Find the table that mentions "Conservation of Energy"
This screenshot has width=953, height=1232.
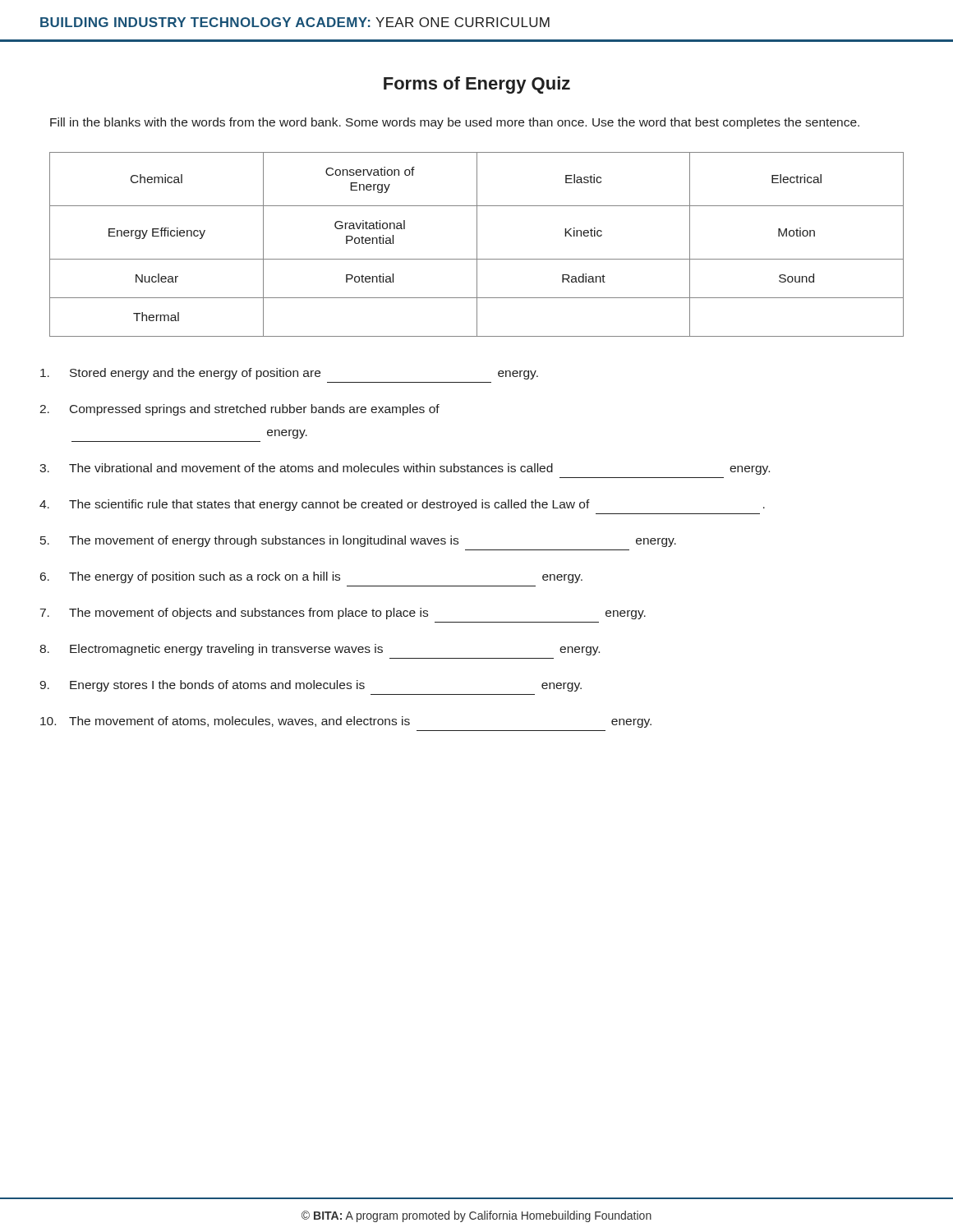(x=476, y=244)
